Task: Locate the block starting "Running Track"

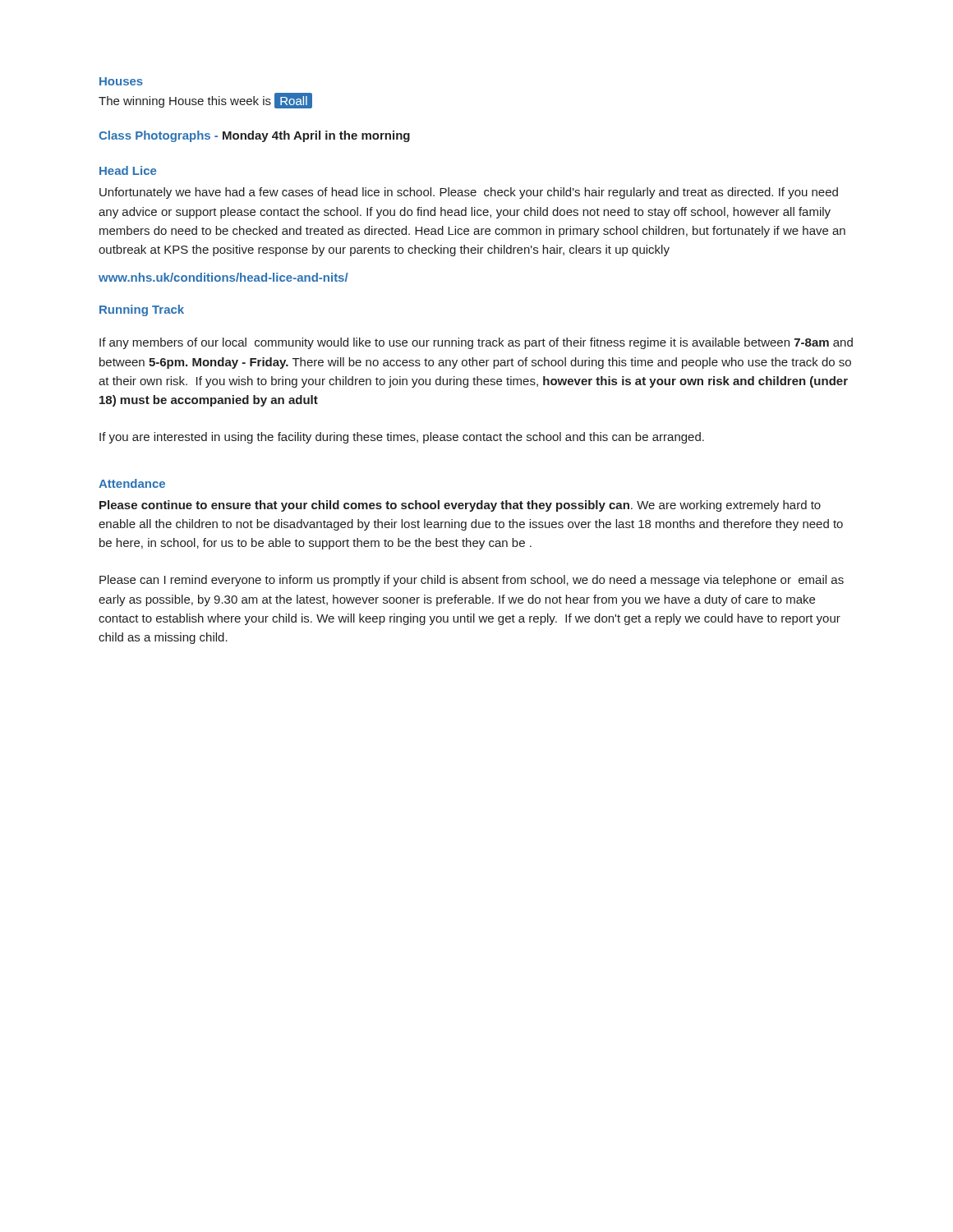Action: pos(141,309)
